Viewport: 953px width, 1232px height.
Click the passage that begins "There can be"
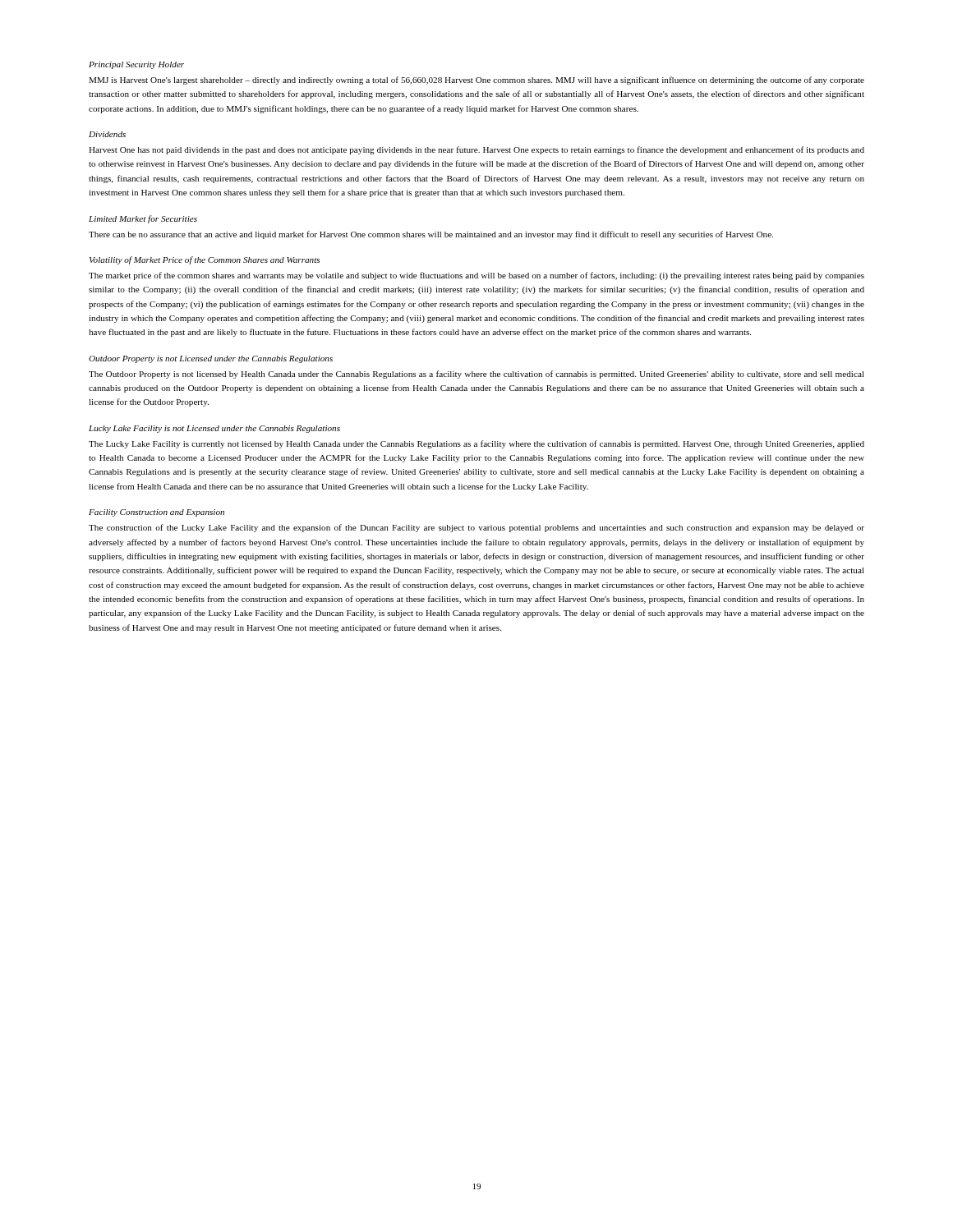(x=431, y=234)
